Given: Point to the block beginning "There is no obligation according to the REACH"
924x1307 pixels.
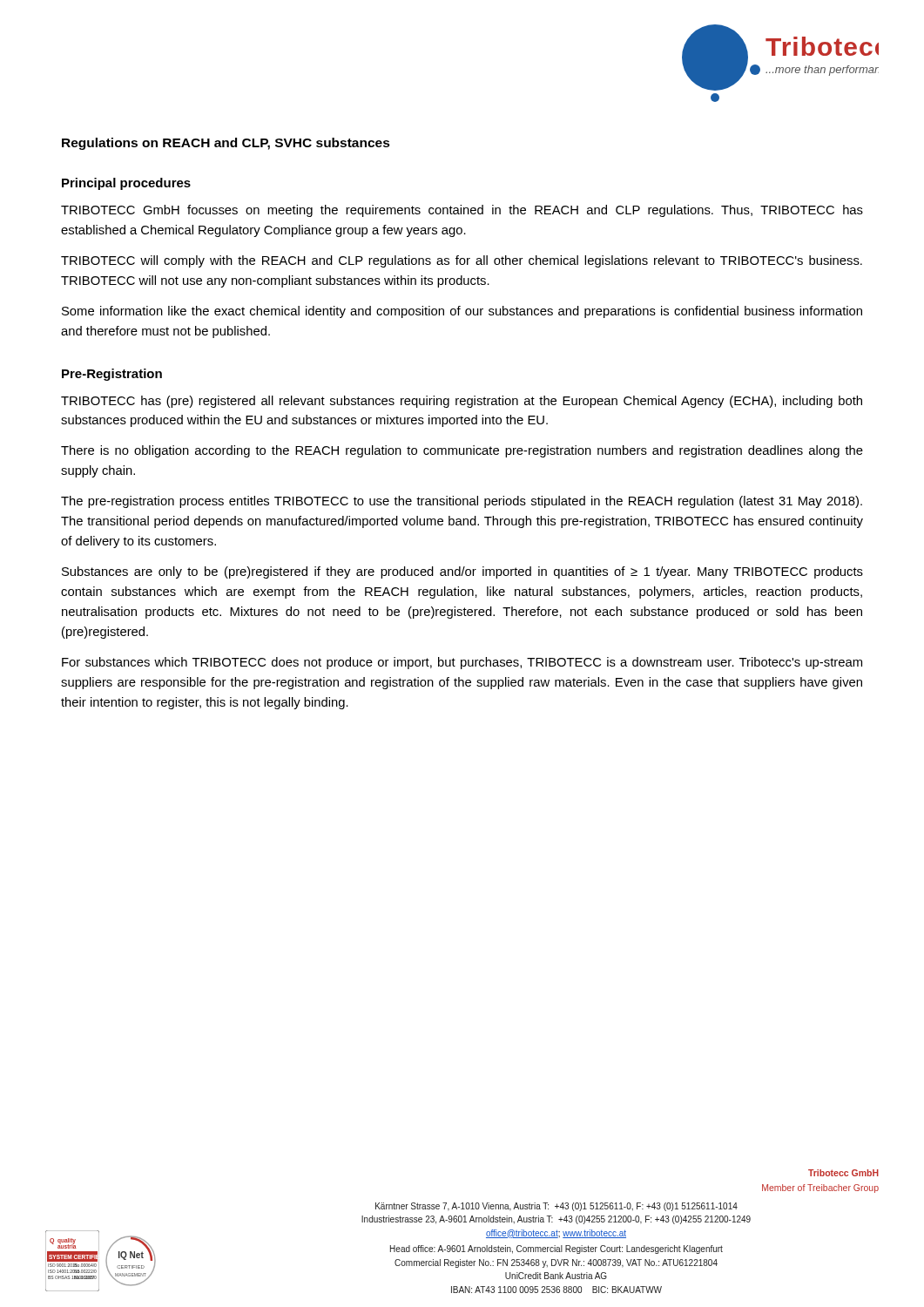Looking at the screenshot, I should coord(462,461).
